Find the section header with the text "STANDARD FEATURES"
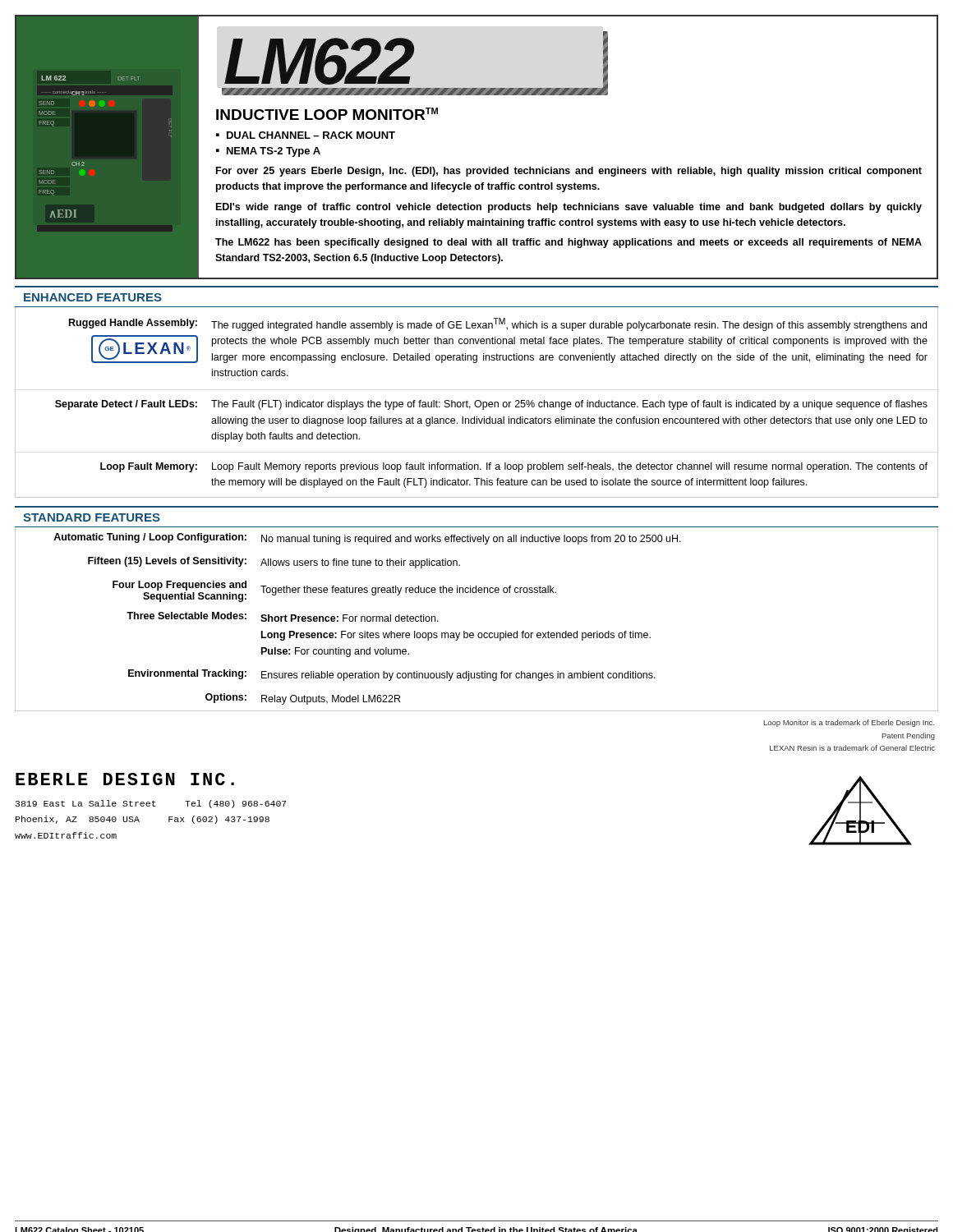Screen dimensions: 1232x953 tap(92, 517)
